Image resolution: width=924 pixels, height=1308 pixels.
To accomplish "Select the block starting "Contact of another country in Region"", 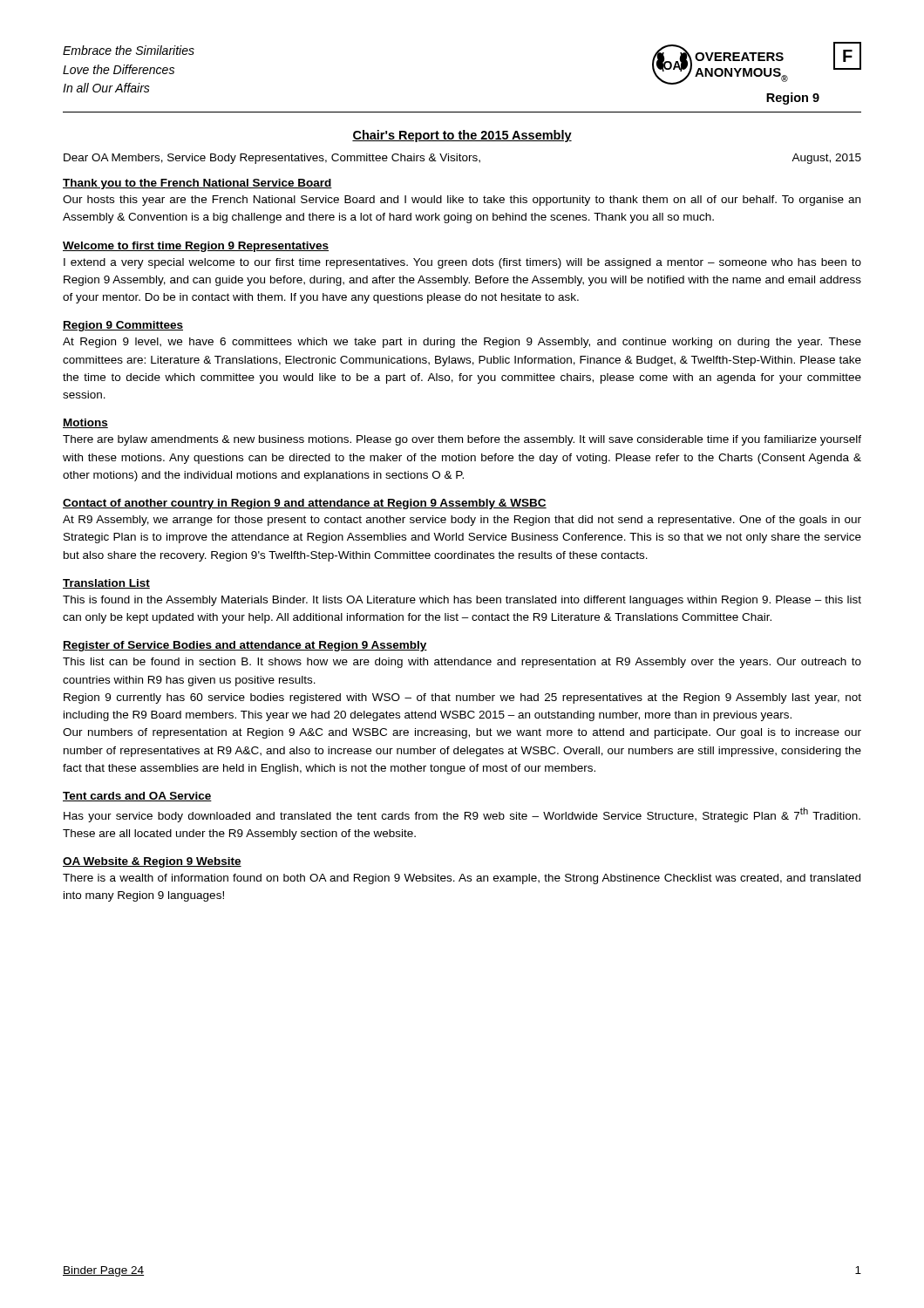I will point(304,503).
